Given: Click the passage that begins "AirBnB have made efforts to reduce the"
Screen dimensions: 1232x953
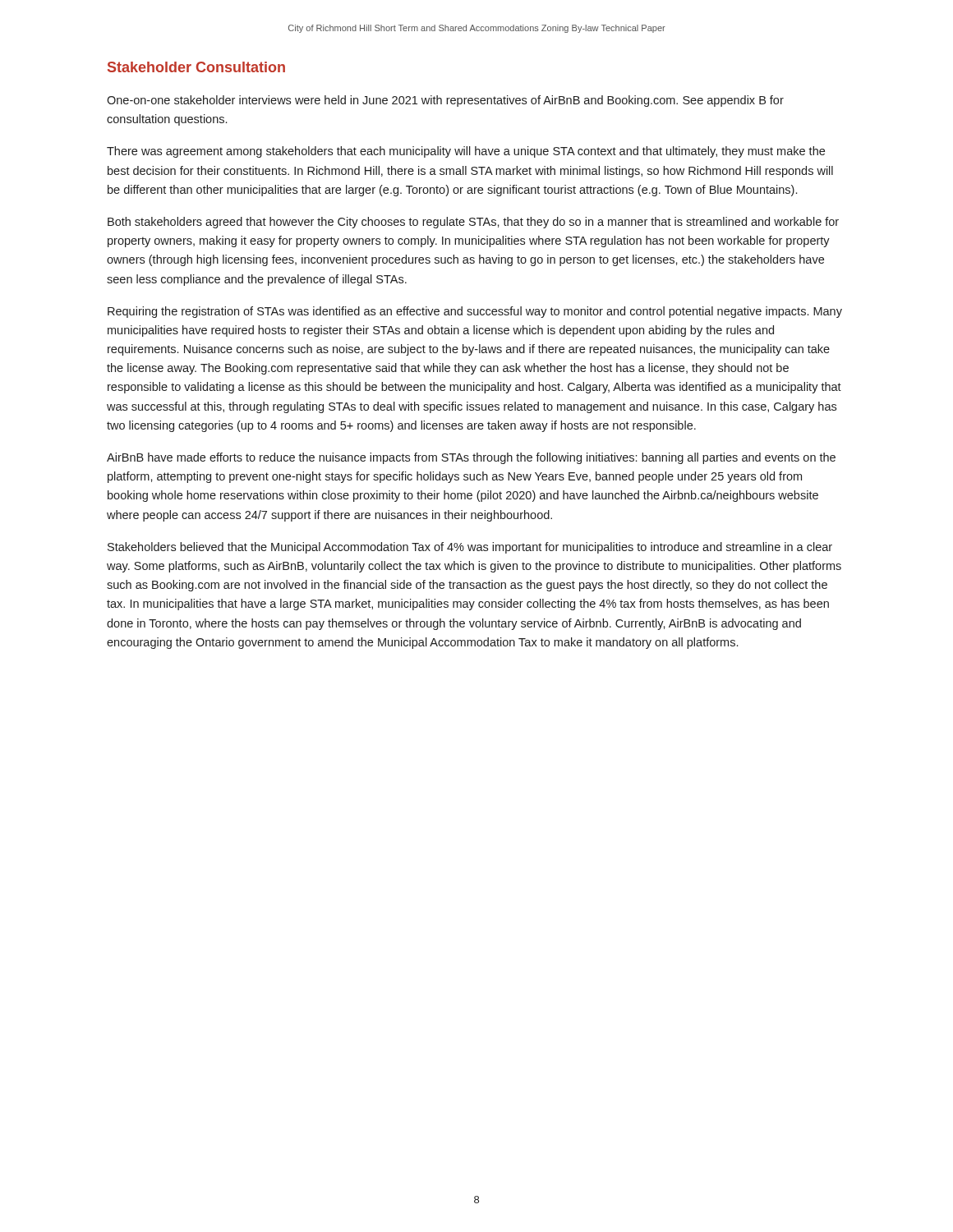Looking at the screenshot, I should point(471,486).
